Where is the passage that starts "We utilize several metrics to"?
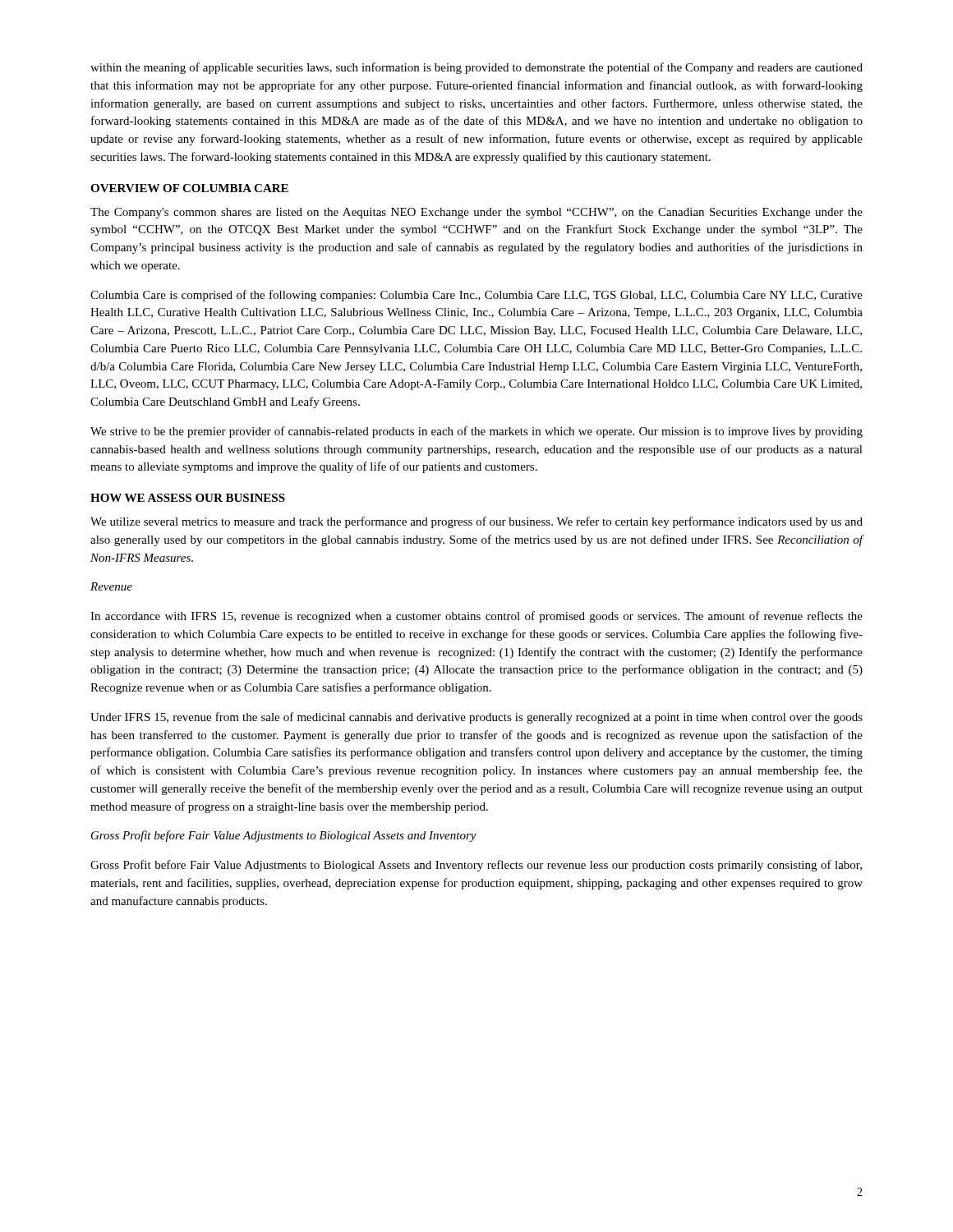The height and width of the screenshot is (1232, 953). [476, 540]
